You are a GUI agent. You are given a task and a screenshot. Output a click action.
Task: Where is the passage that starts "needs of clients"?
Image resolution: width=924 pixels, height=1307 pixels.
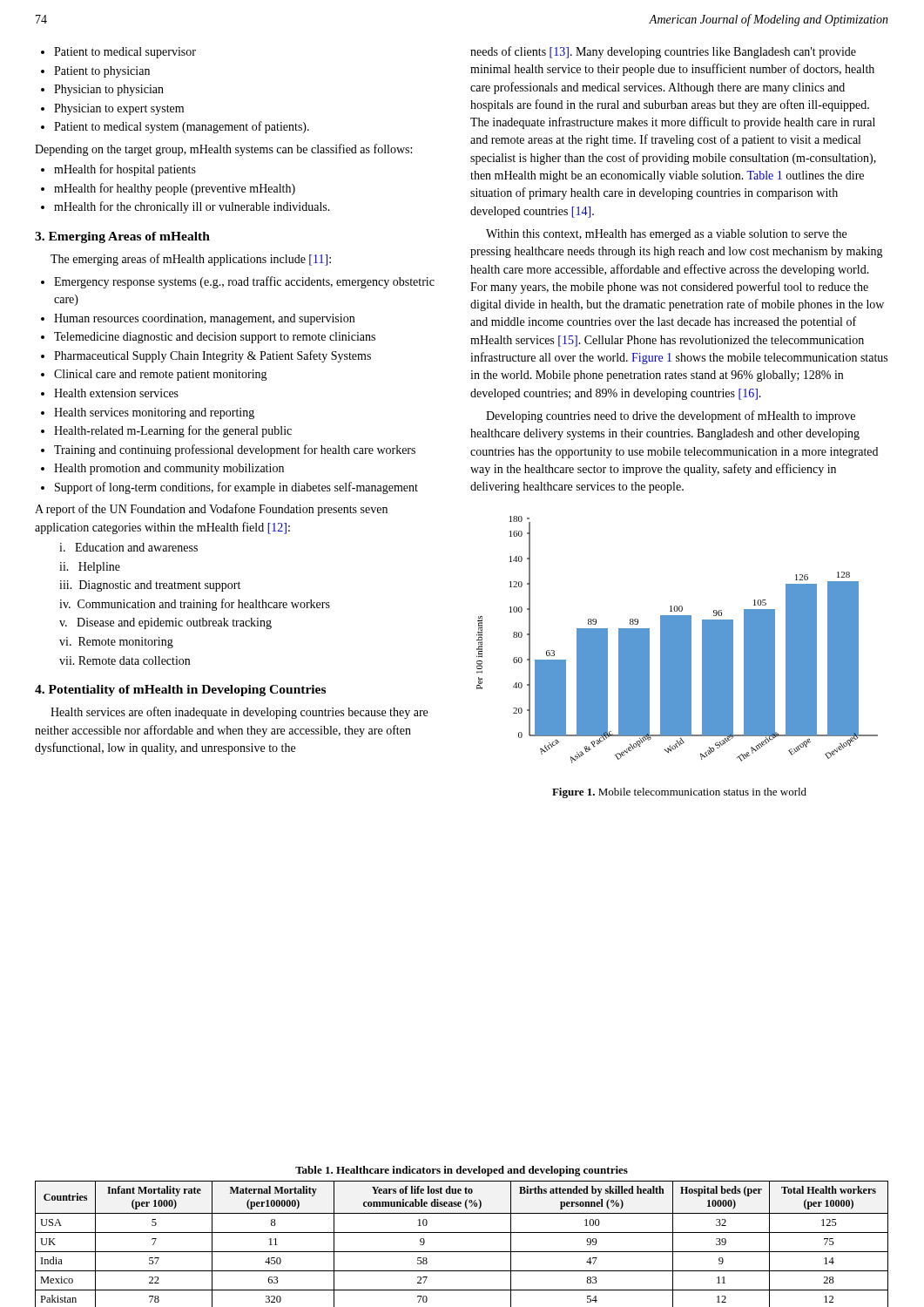click(673, 131)
